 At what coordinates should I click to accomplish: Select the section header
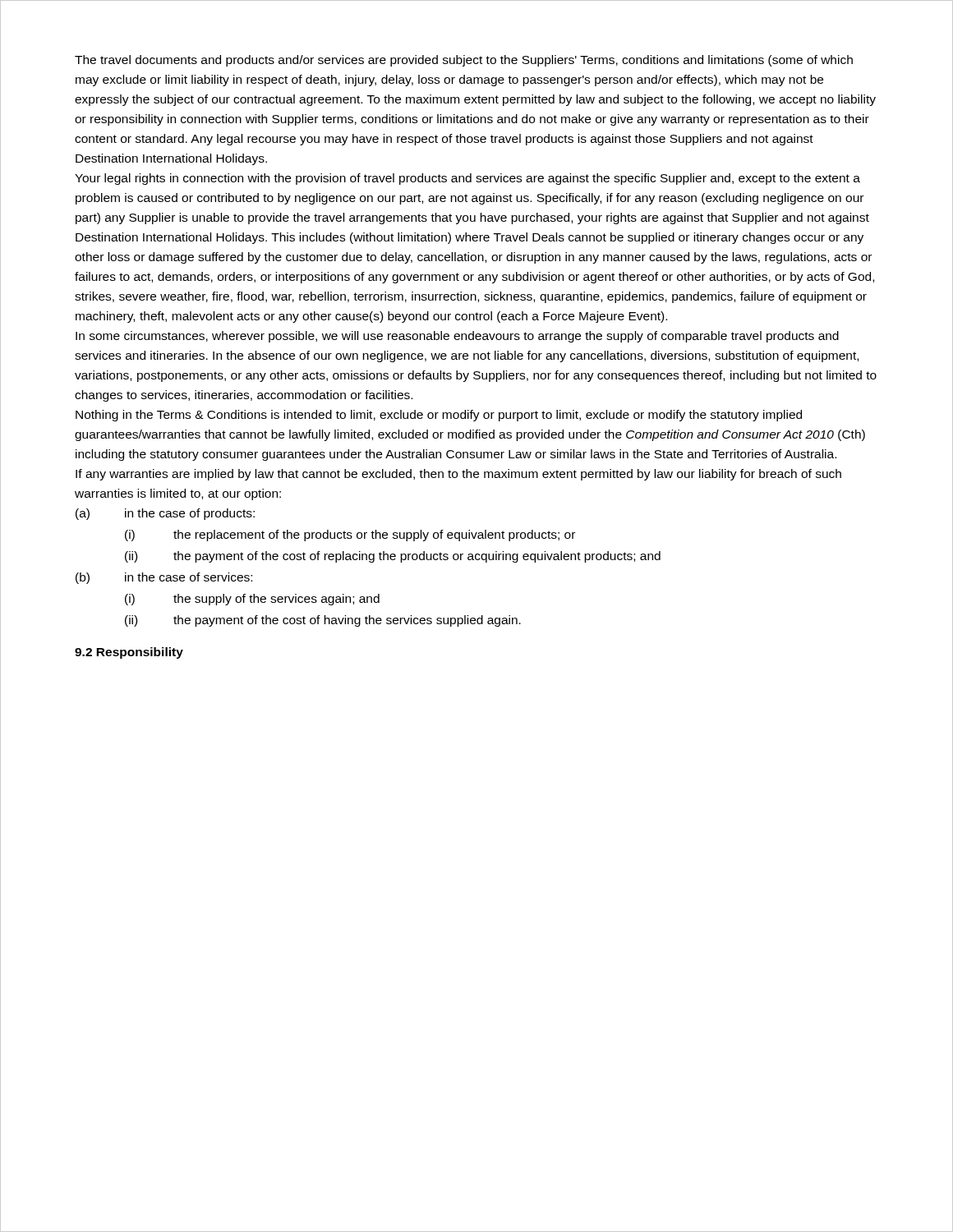[x=129, y=652]
